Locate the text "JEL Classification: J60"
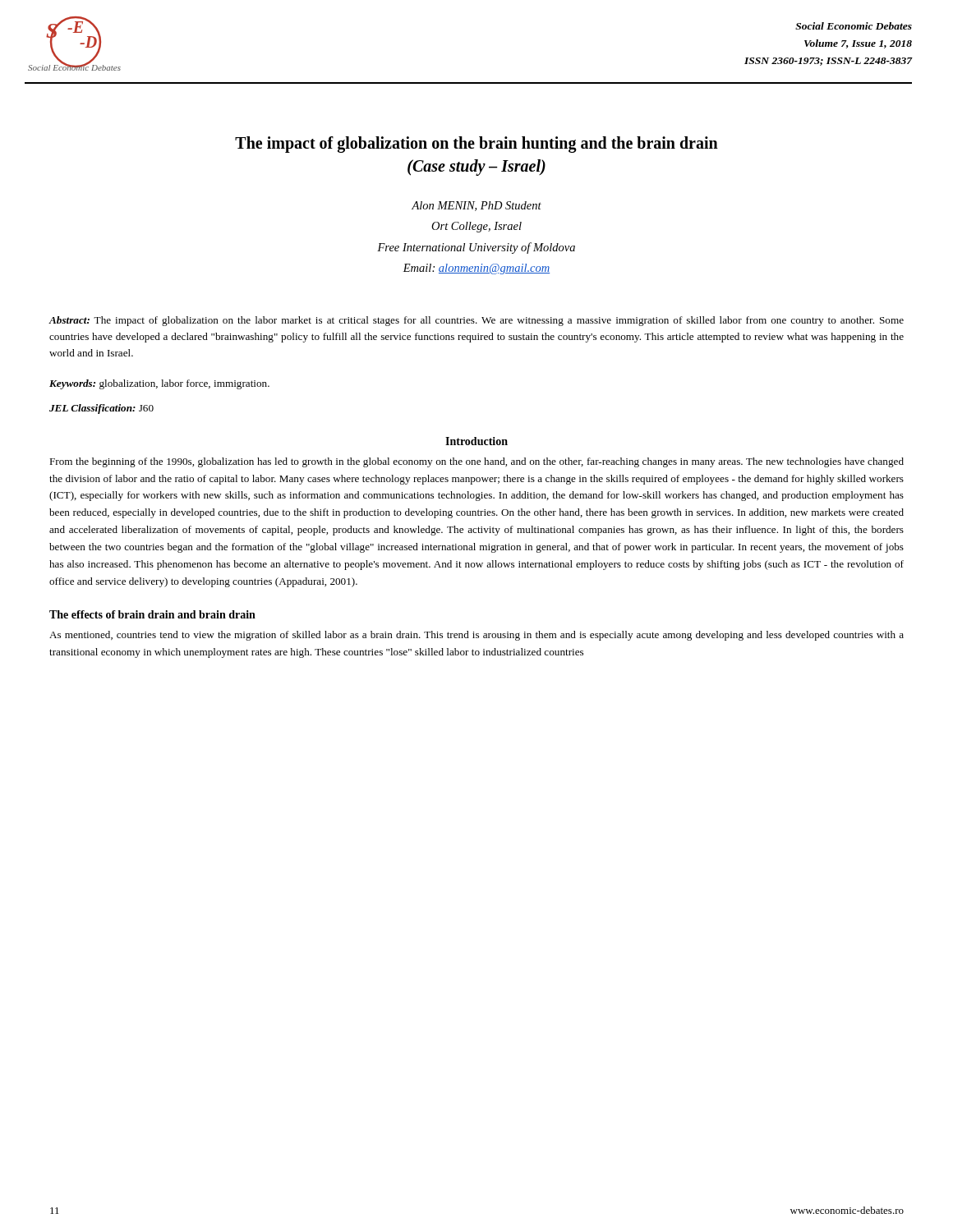 click(x=101, y=408)
